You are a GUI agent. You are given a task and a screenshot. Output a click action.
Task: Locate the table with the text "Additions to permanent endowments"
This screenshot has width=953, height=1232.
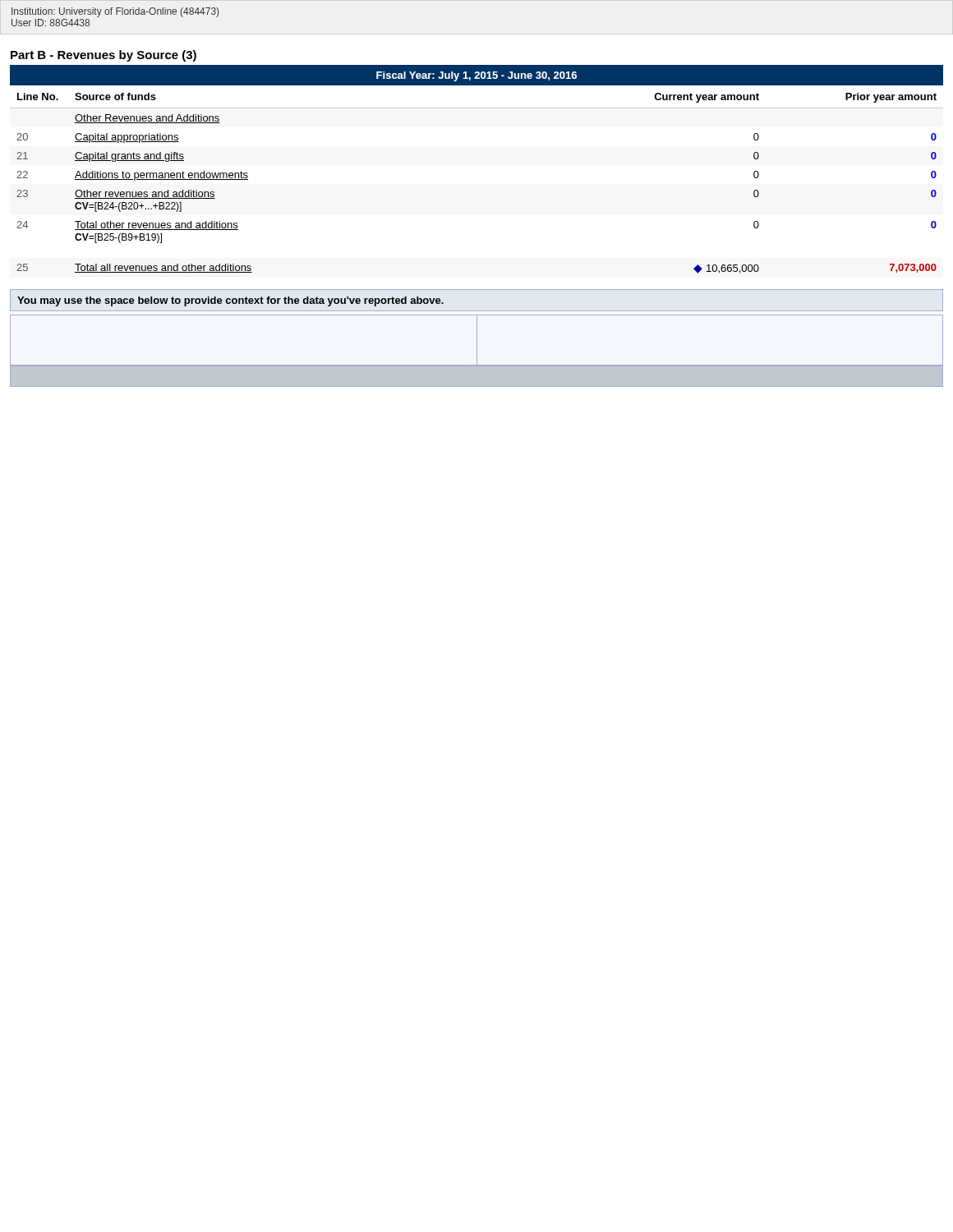coord(476,181)
